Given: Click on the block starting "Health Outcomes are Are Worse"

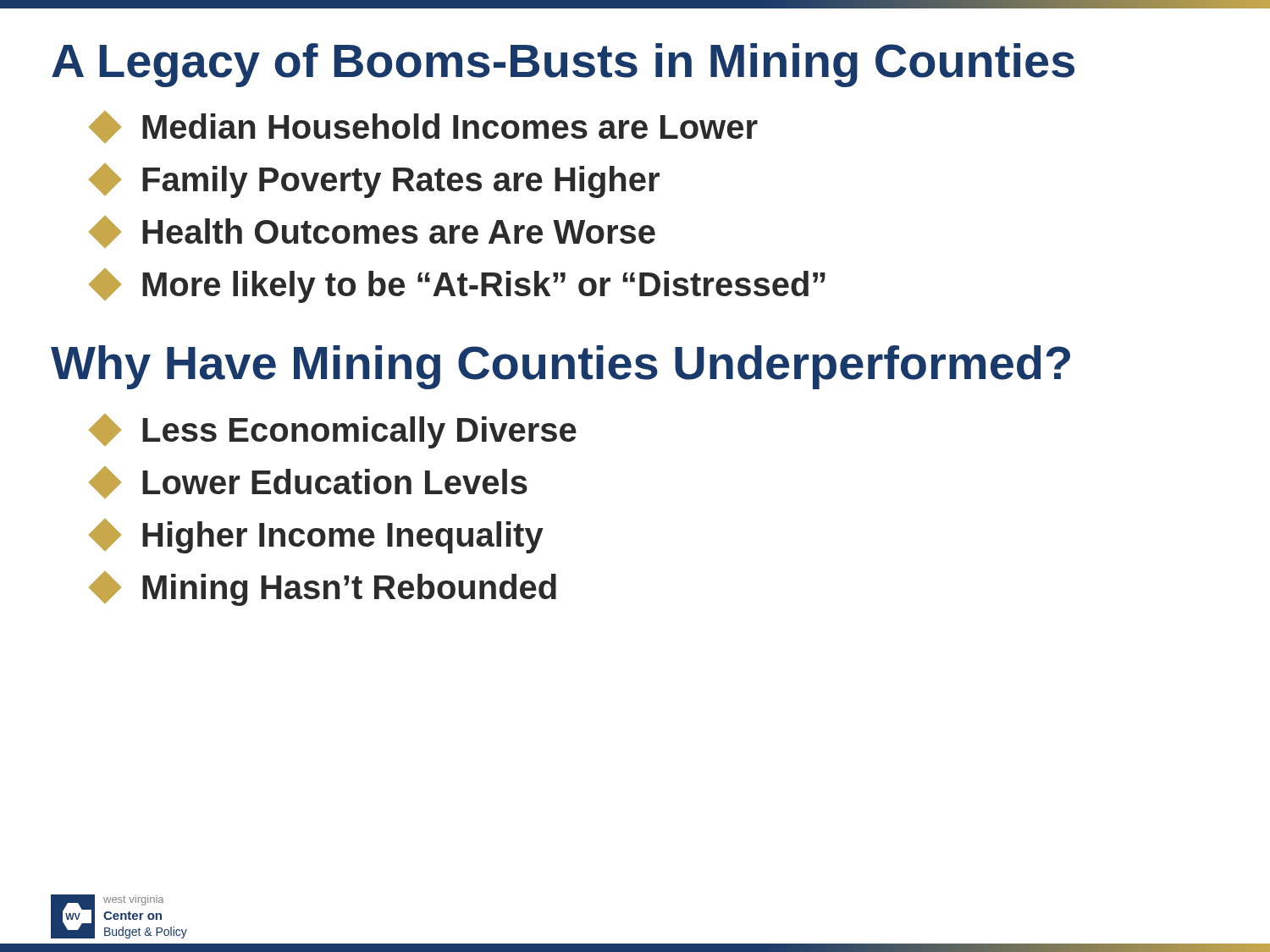Looking at the screenshot, I should [x=375, y=232].
